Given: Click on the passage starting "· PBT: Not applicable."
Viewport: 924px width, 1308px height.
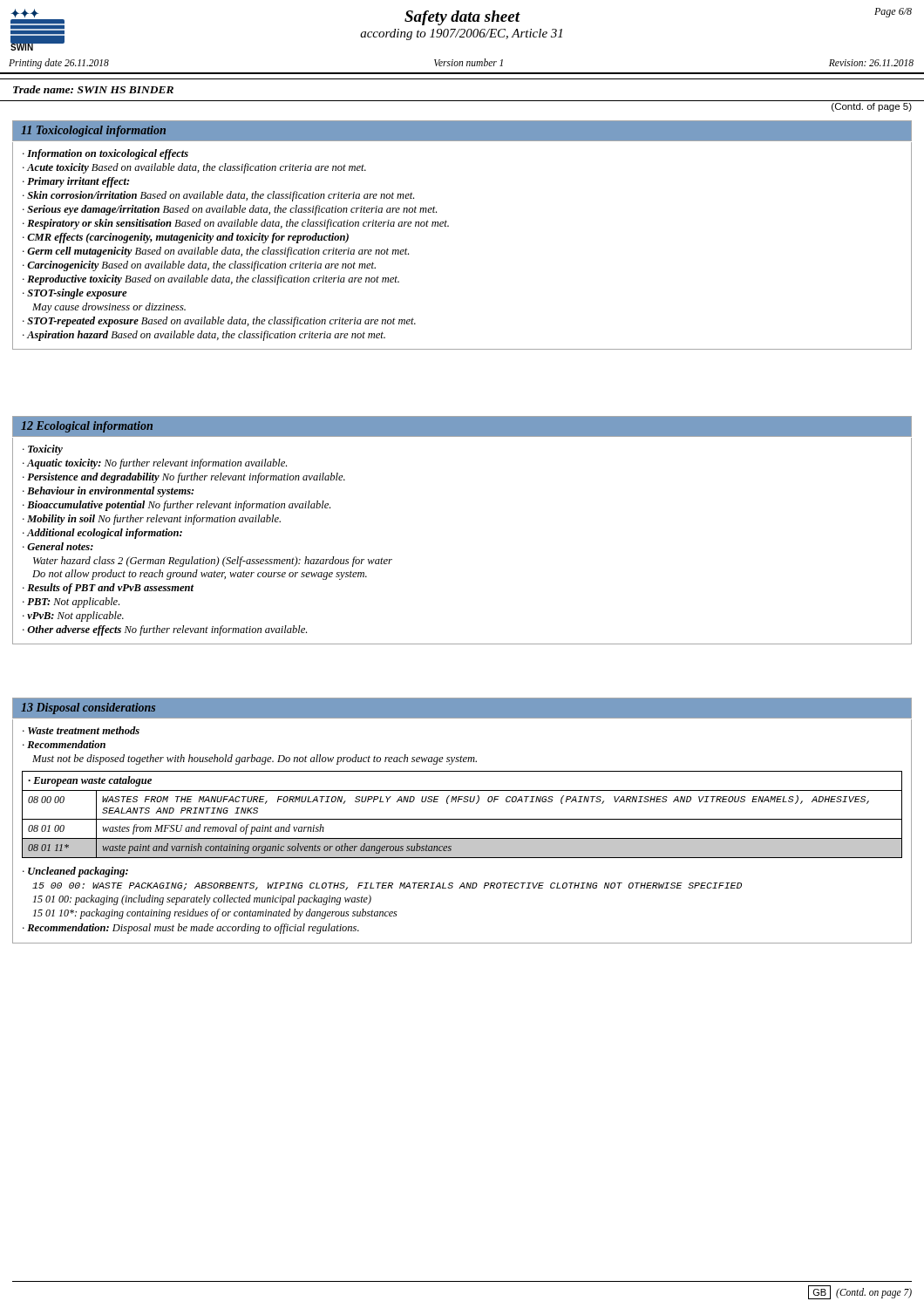Looking at the screenshot, I should pos(71,602).
